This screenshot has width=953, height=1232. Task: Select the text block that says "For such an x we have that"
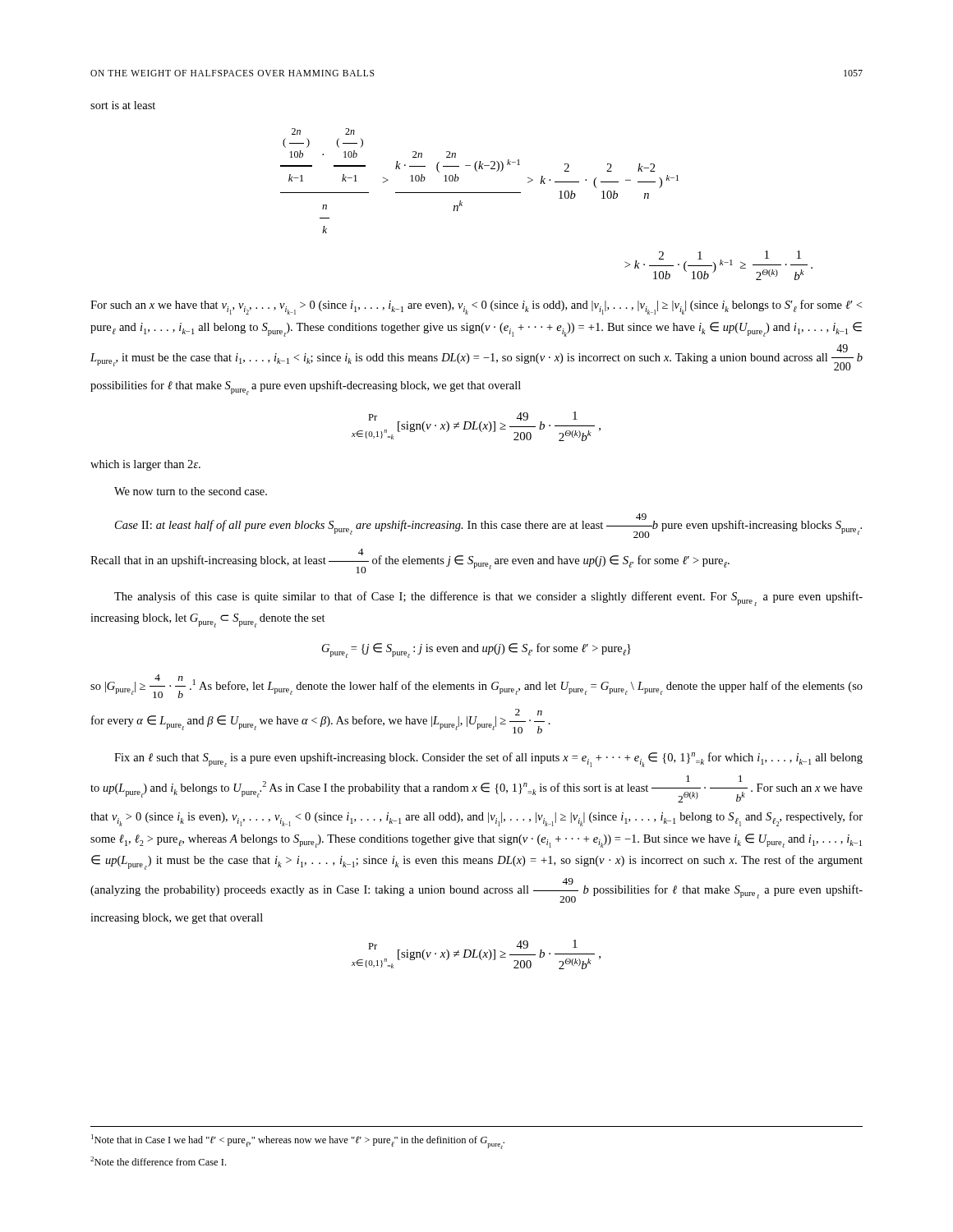click(x=476, y=347)
